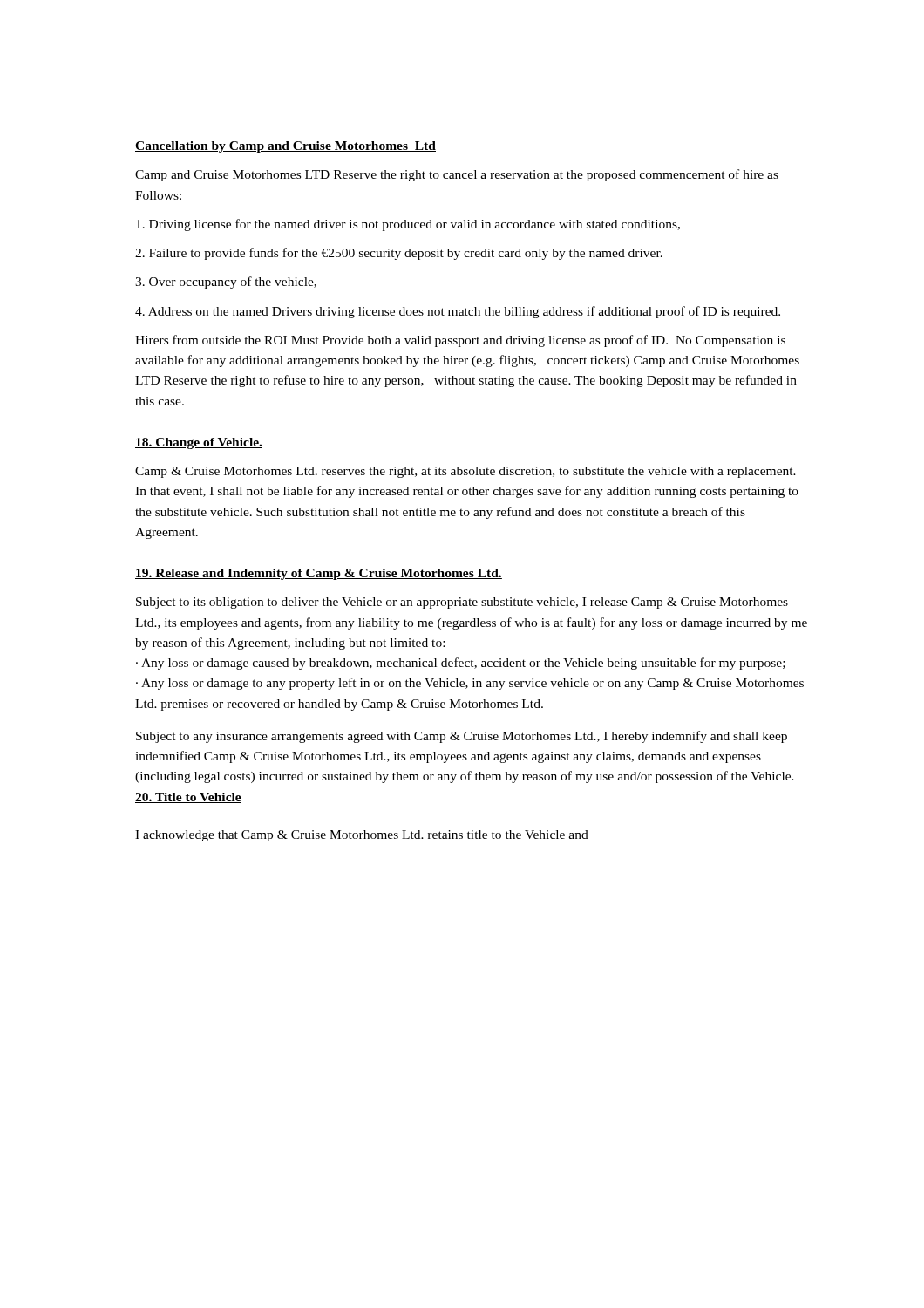Find the text containing "Over occupancy of the vehicle,"

tap(226, 281)
